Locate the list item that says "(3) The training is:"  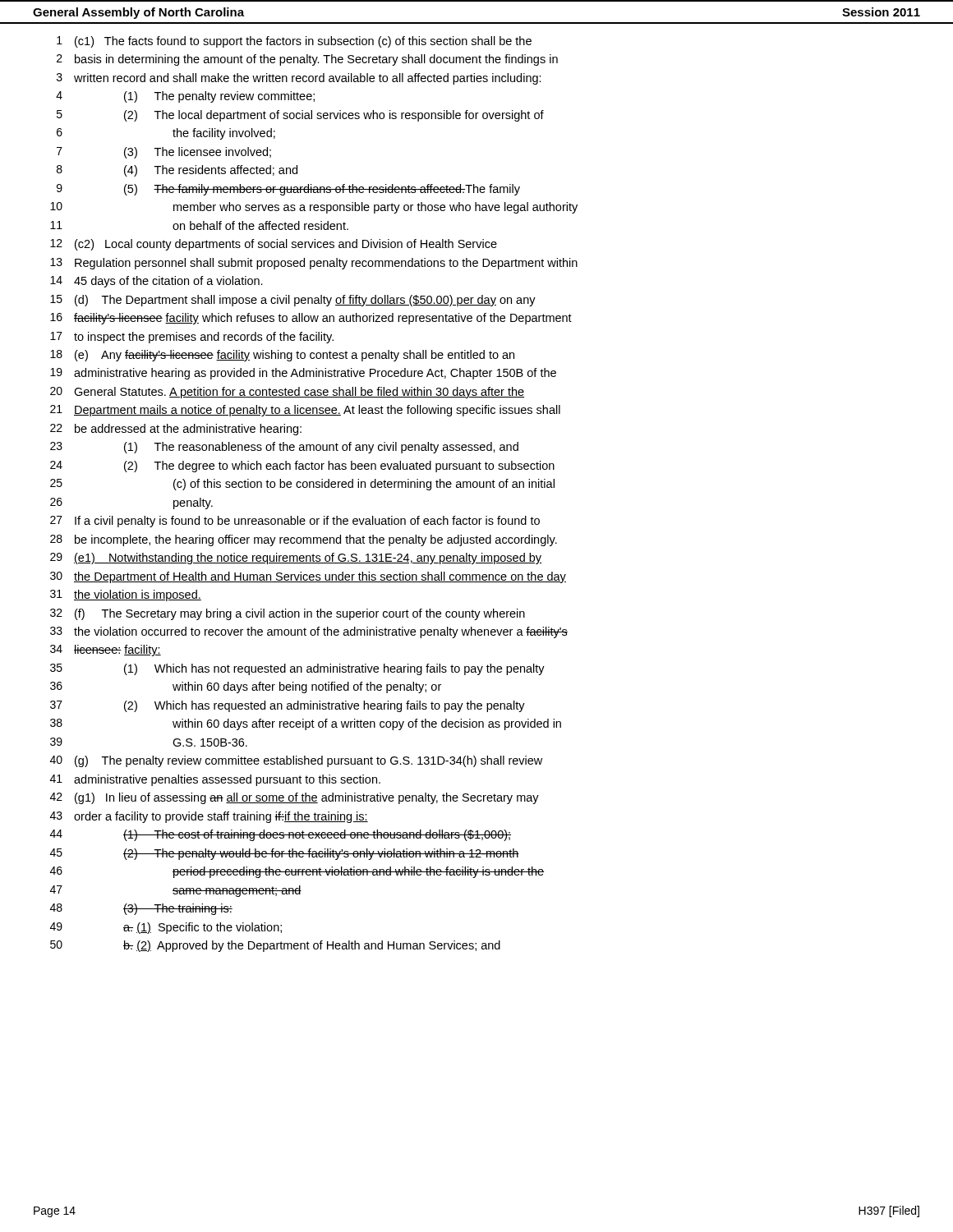coord(178,908)
